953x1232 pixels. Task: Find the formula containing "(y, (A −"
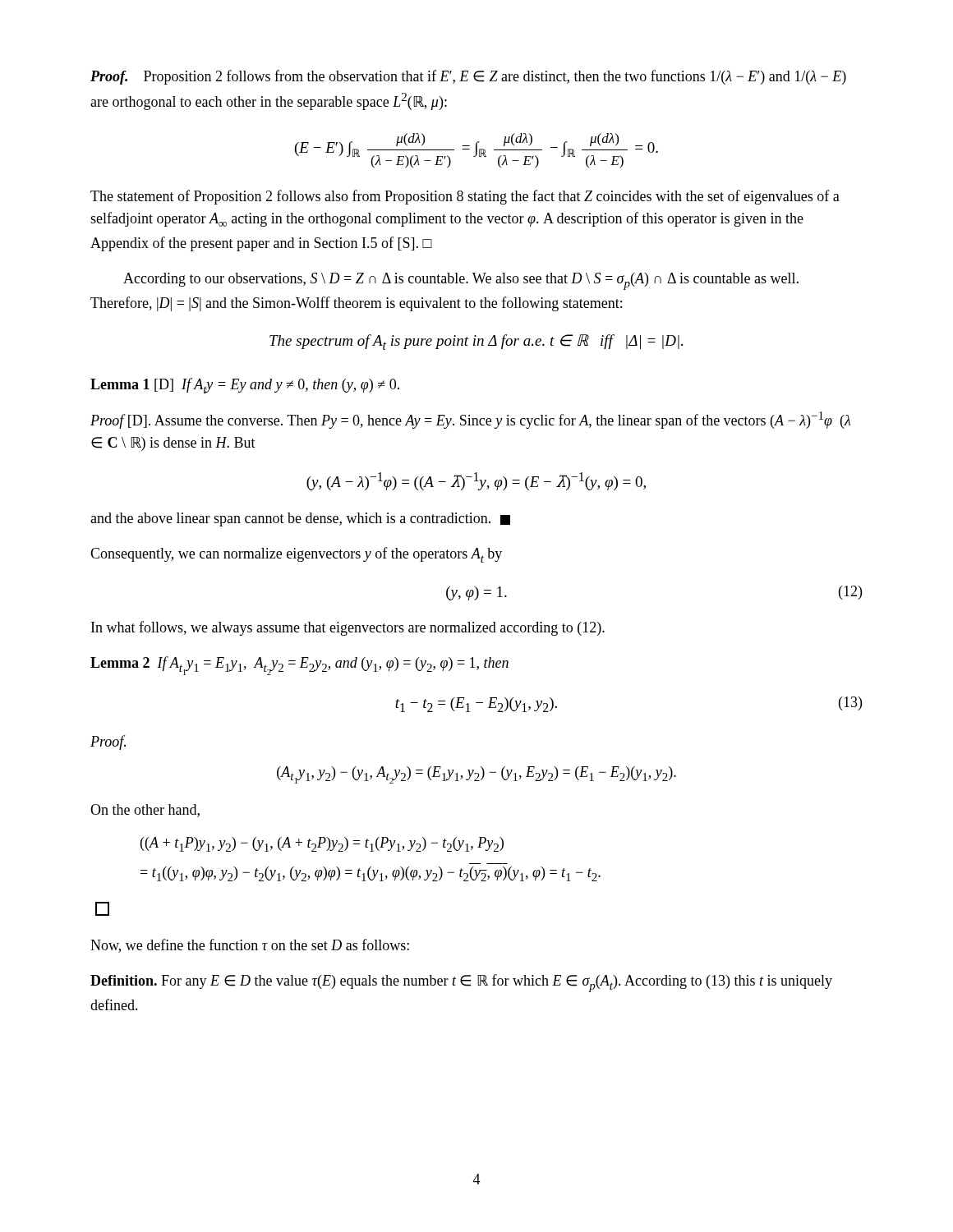coord(476,480)
